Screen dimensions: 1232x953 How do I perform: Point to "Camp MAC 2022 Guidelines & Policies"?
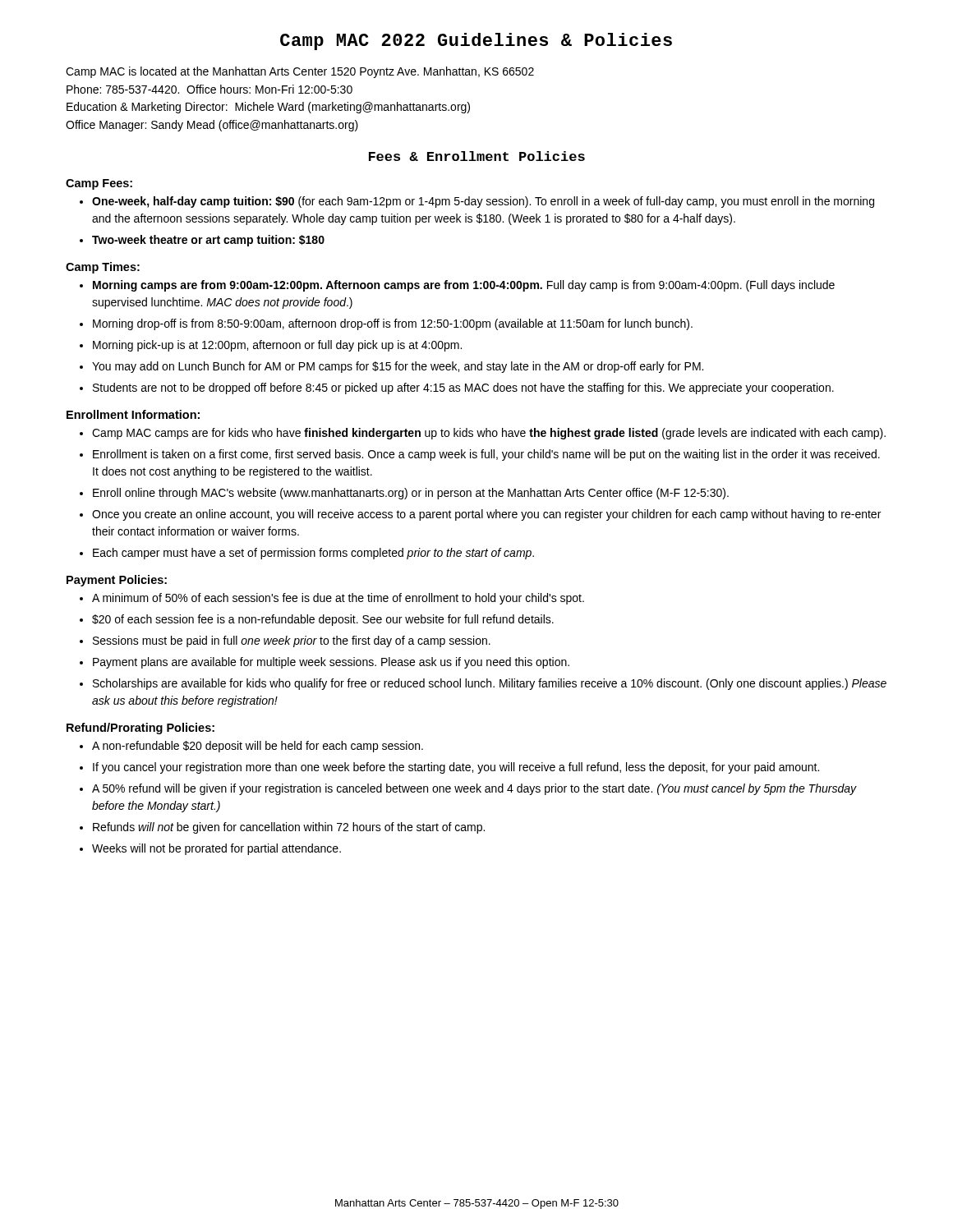coord(476,41)
